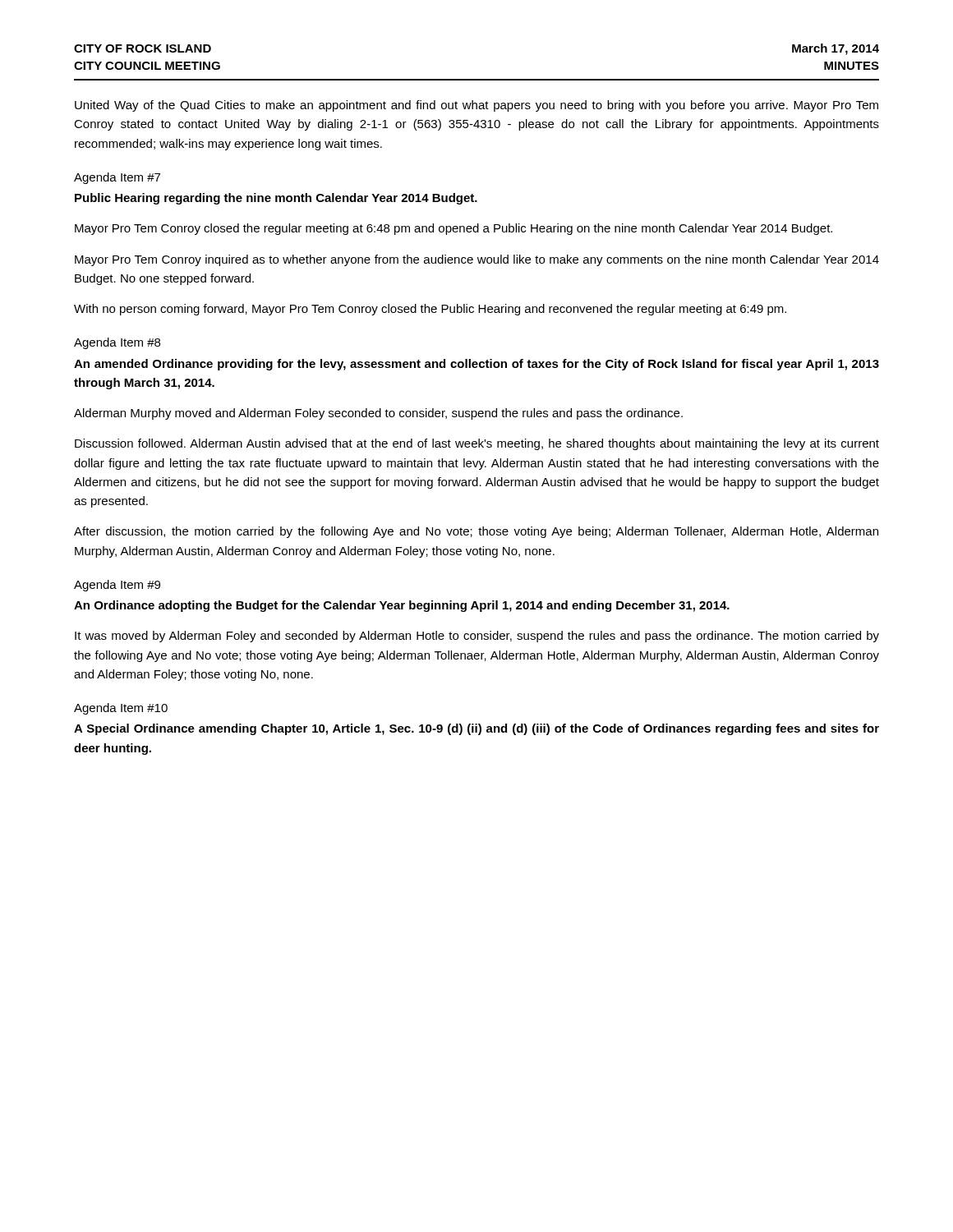Select the text starting "It was moved by Alderman Foley"

476,655
